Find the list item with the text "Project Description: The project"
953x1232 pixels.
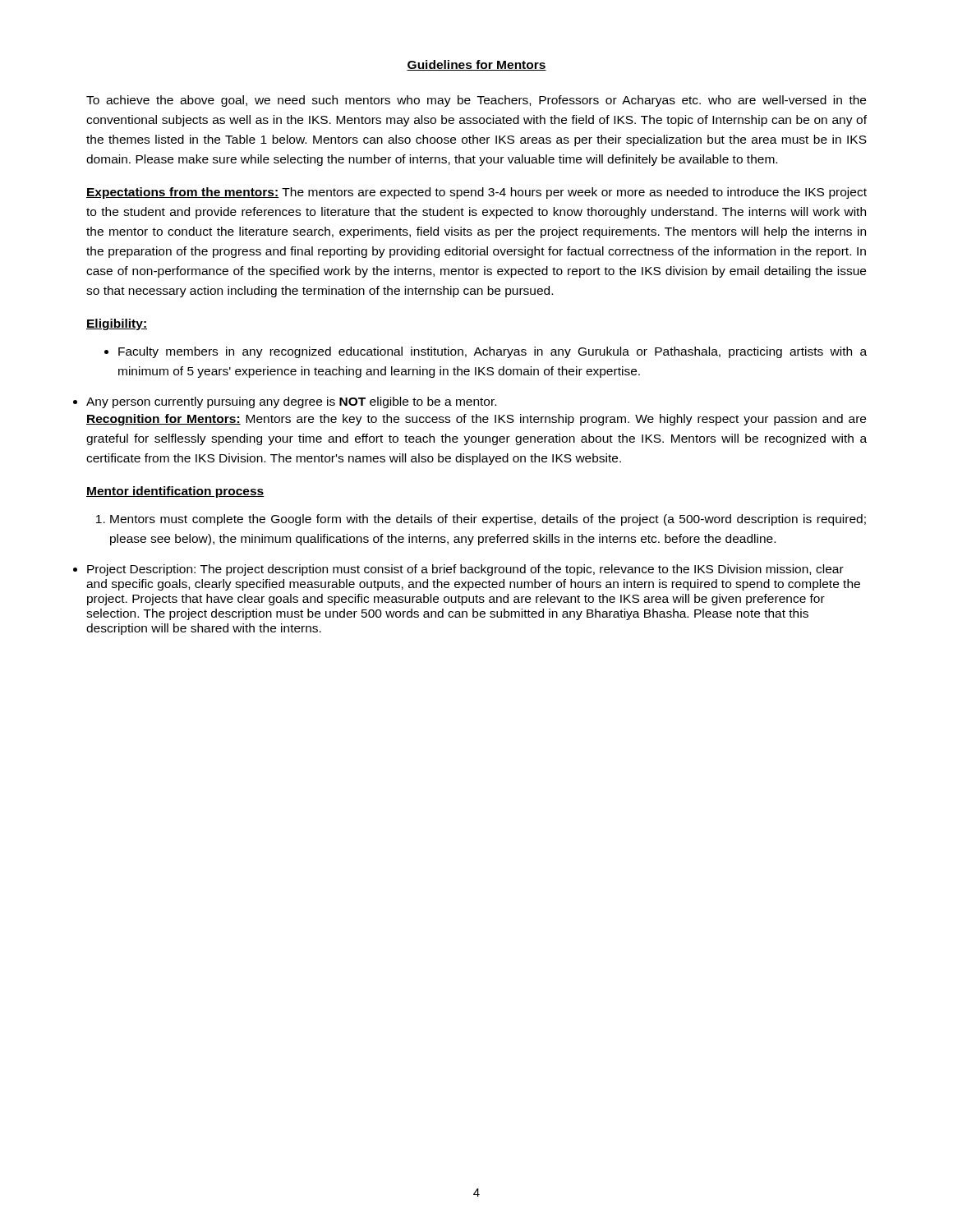click(476, 599)
